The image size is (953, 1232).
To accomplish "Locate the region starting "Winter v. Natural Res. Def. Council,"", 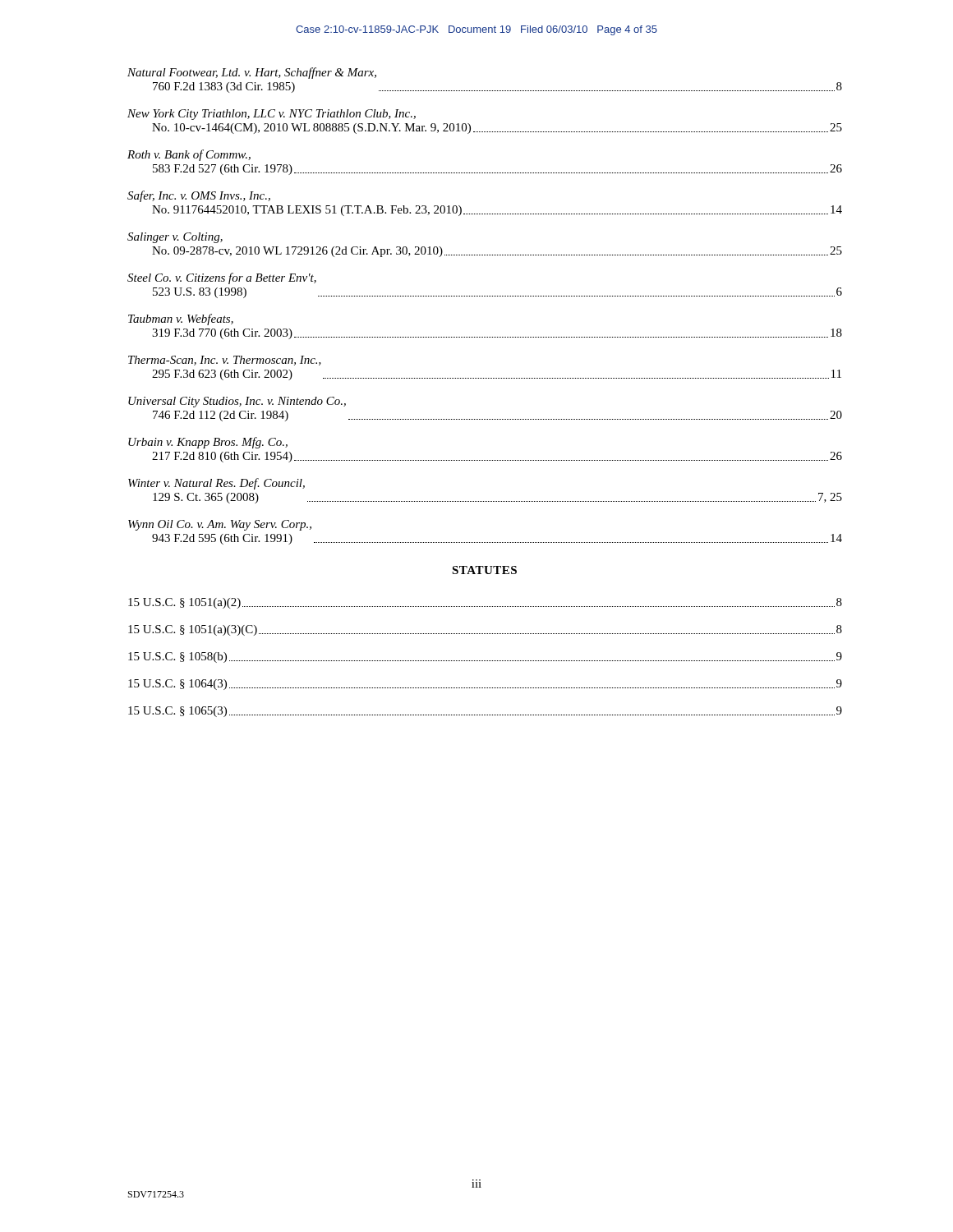I will point(485,490).
